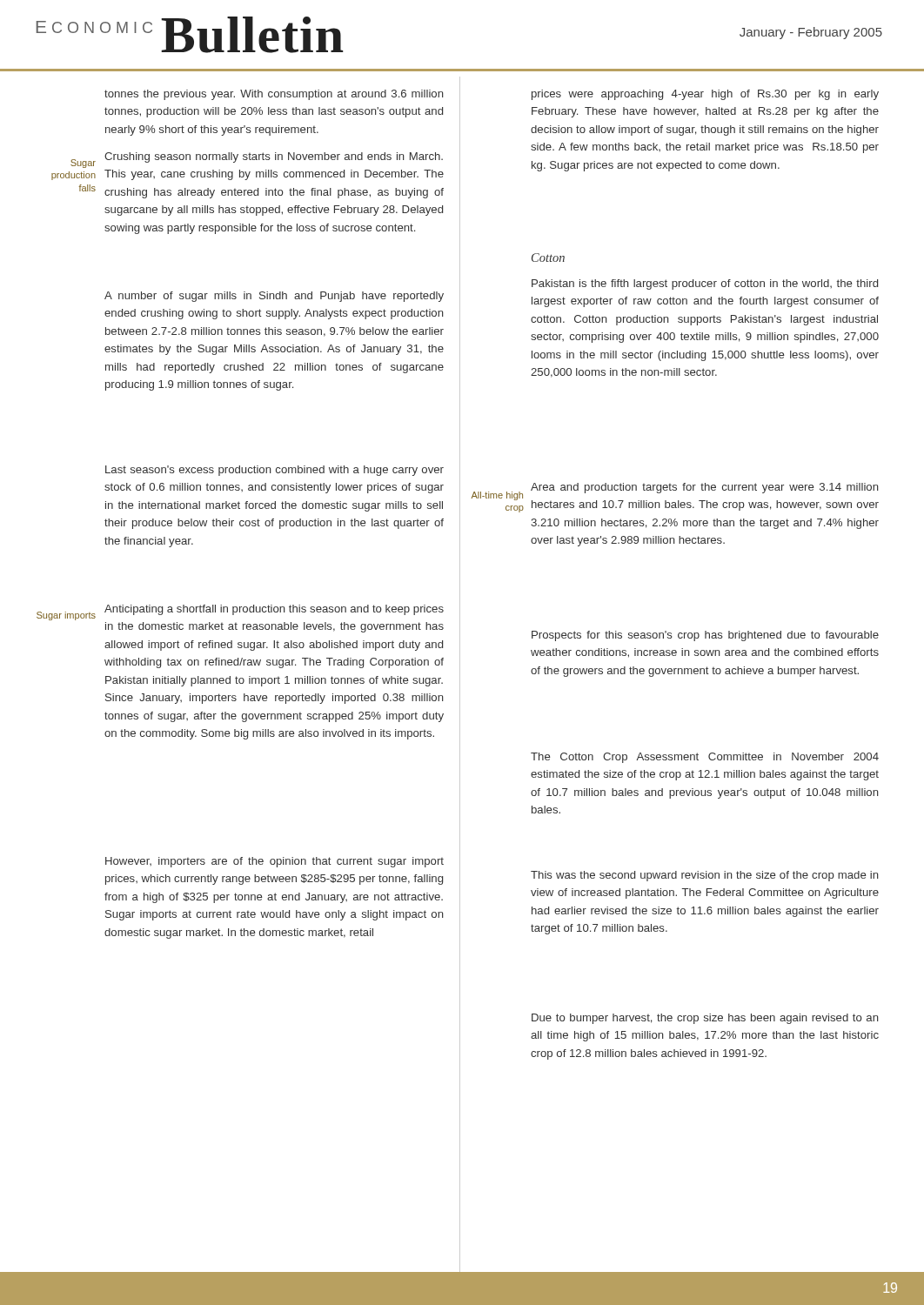Find a section header
Viewport: 924px width, 1305px height.
coord(548,258)
